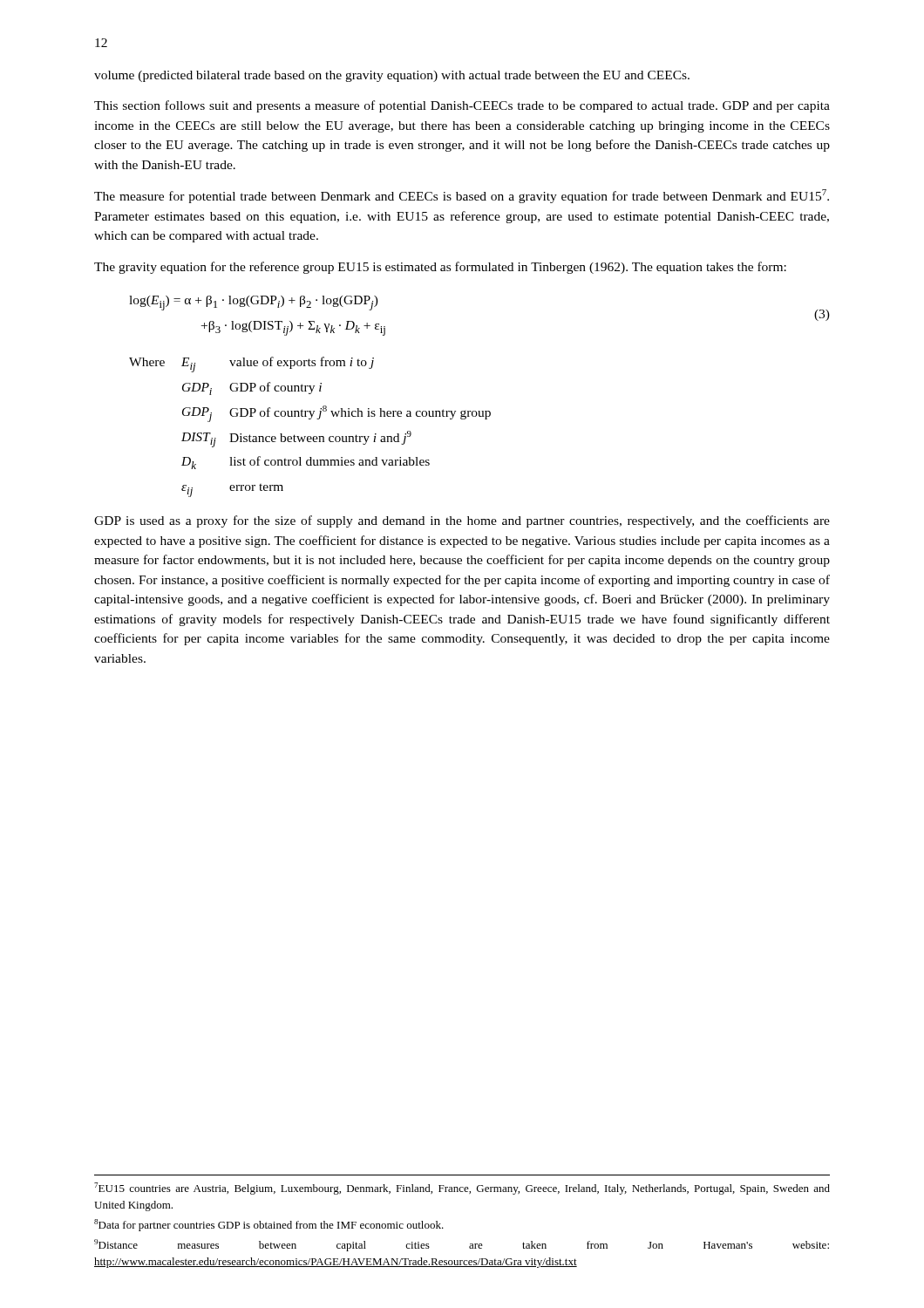The image size is (924, 1308).
Task: Locate the block of text that opens with "volume (predicted bilateral trade based on"
Action: click(462, 75)
